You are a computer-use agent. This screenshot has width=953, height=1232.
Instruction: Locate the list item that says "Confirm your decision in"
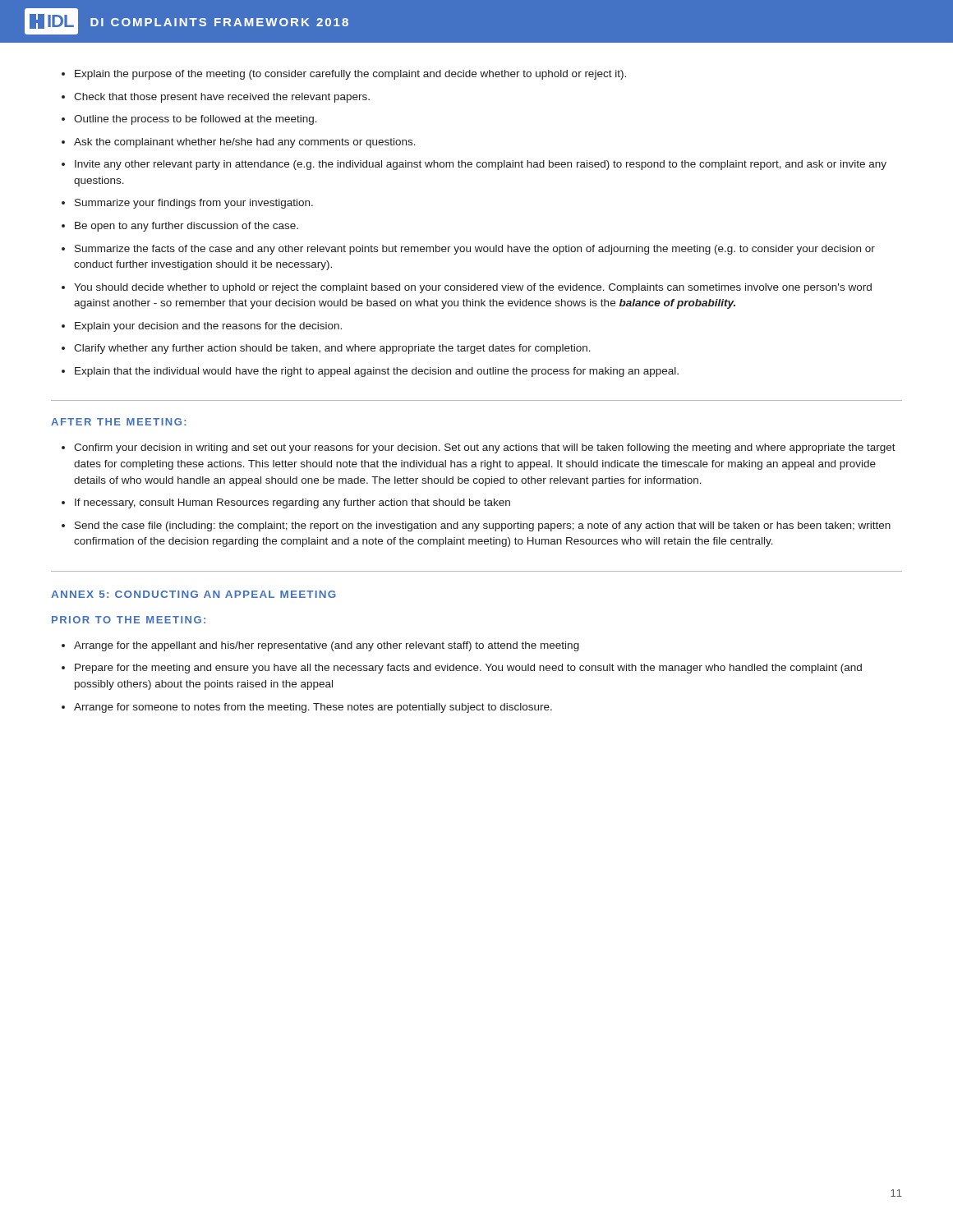[x=476, y=464]
